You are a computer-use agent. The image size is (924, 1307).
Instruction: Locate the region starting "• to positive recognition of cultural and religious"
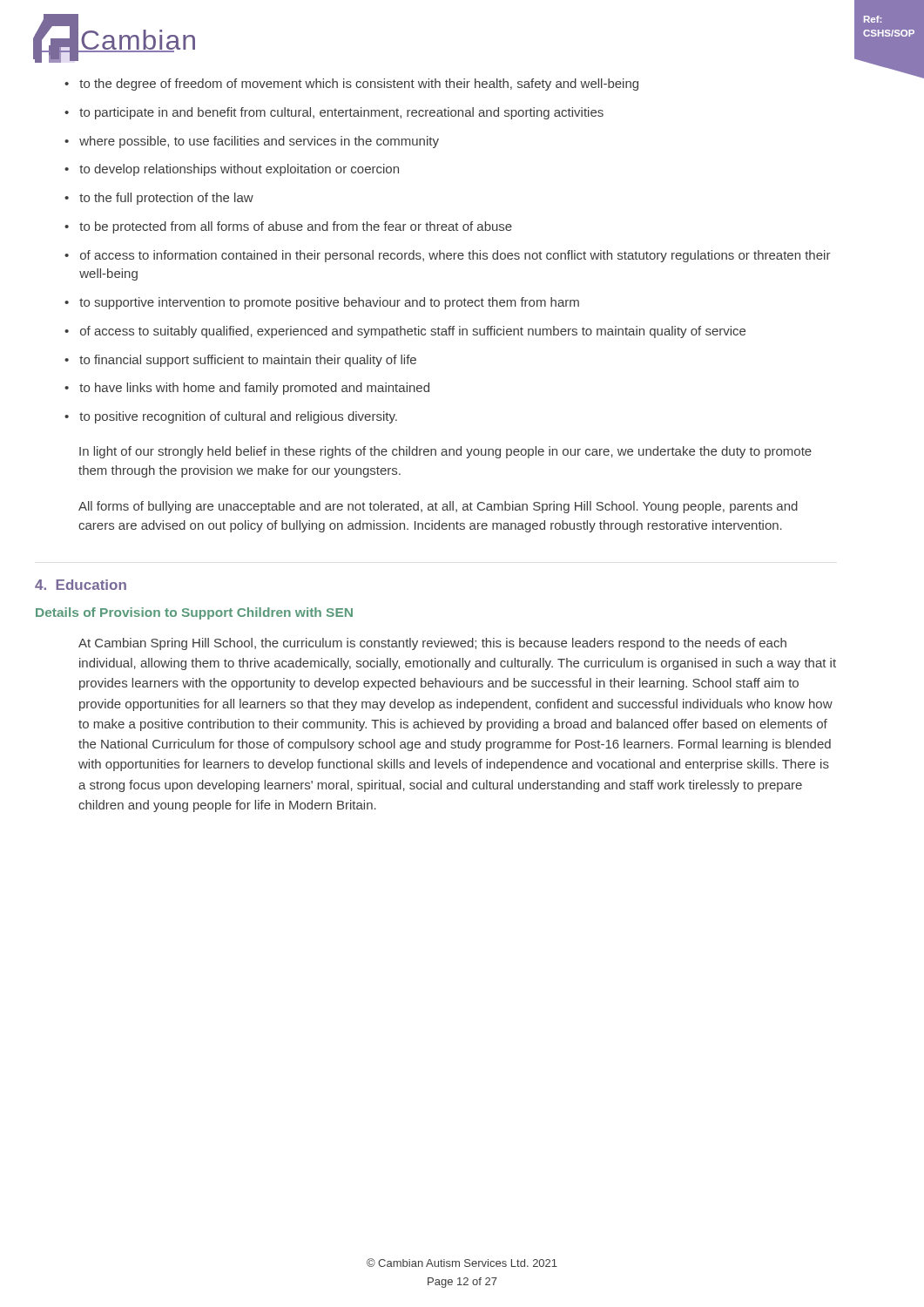click(231, 416)
